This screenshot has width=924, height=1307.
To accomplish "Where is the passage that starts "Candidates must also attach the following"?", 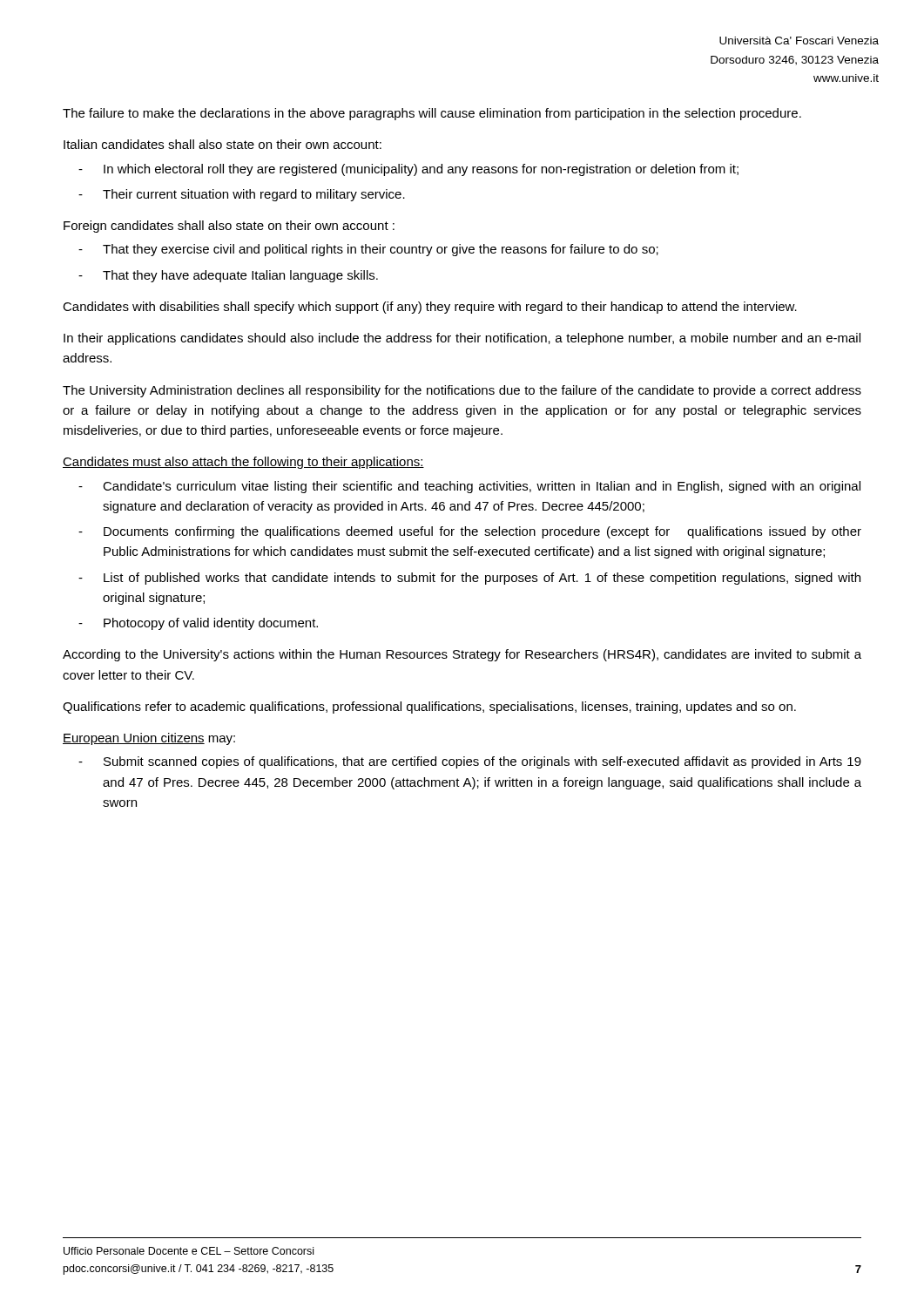I will tap(243, 462).
